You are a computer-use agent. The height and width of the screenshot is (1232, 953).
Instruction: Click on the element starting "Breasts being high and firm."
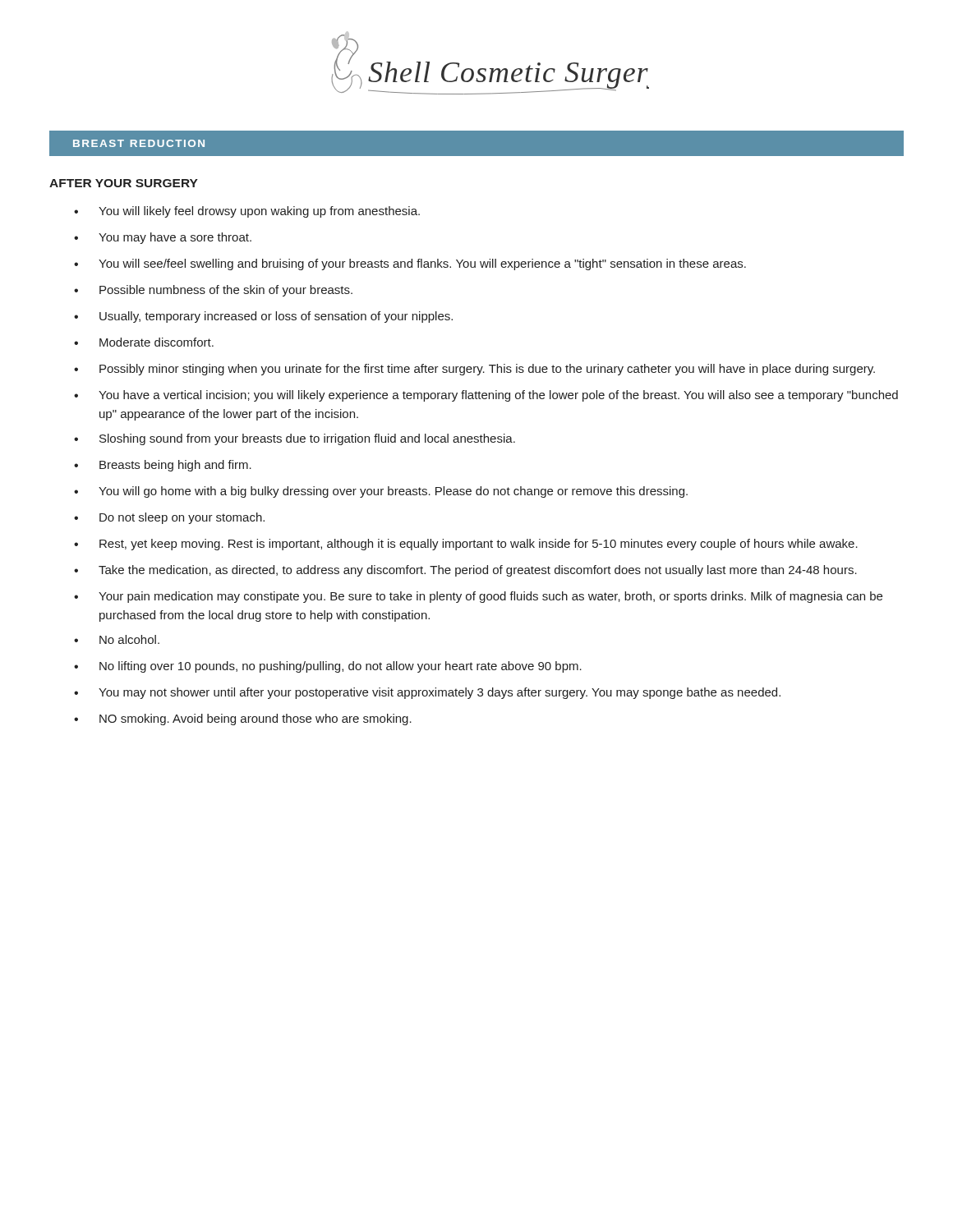[175, 464]
